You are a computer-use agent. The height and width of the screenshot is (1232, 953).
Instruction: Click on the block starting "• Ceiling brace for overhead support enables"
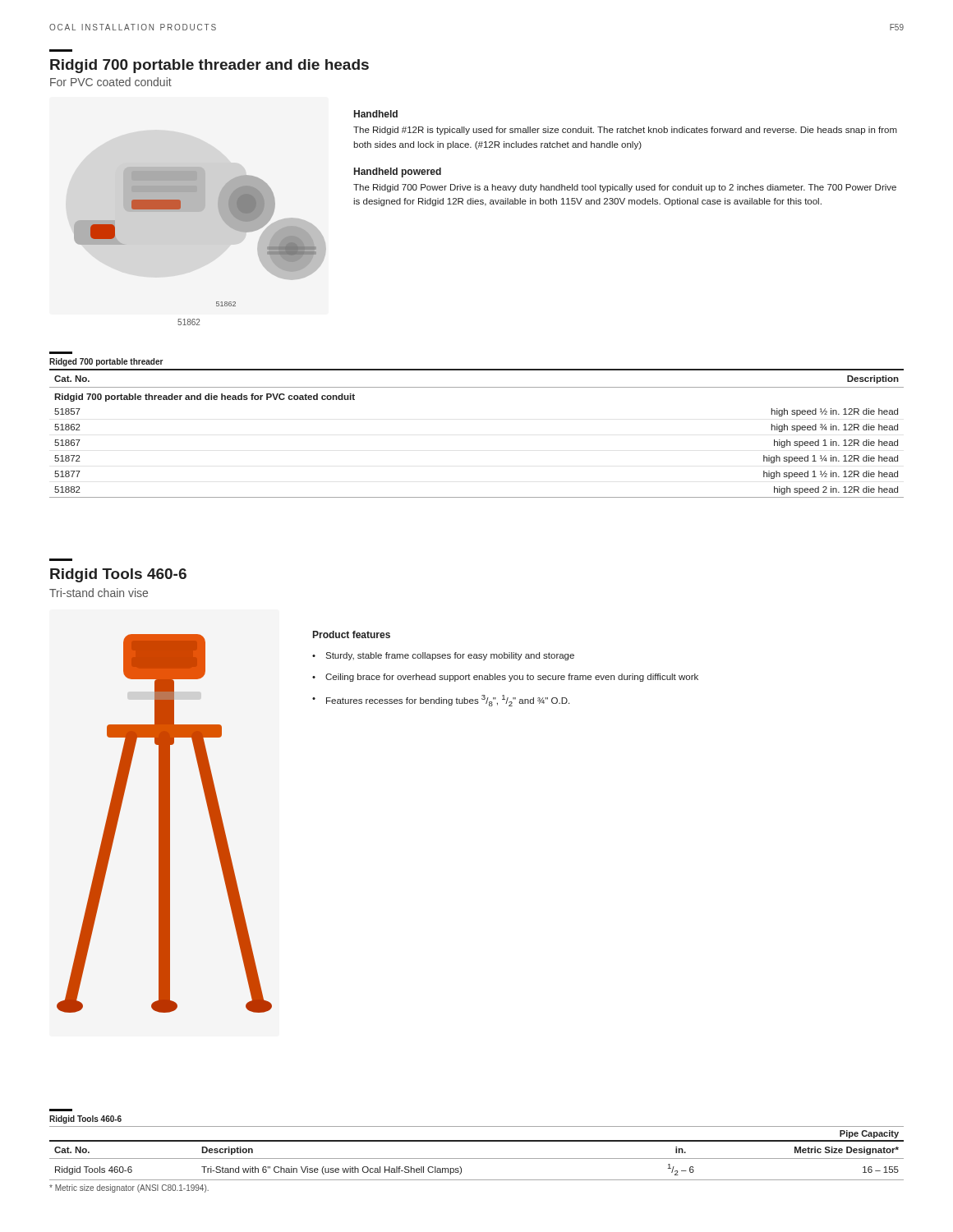point(505,677)
